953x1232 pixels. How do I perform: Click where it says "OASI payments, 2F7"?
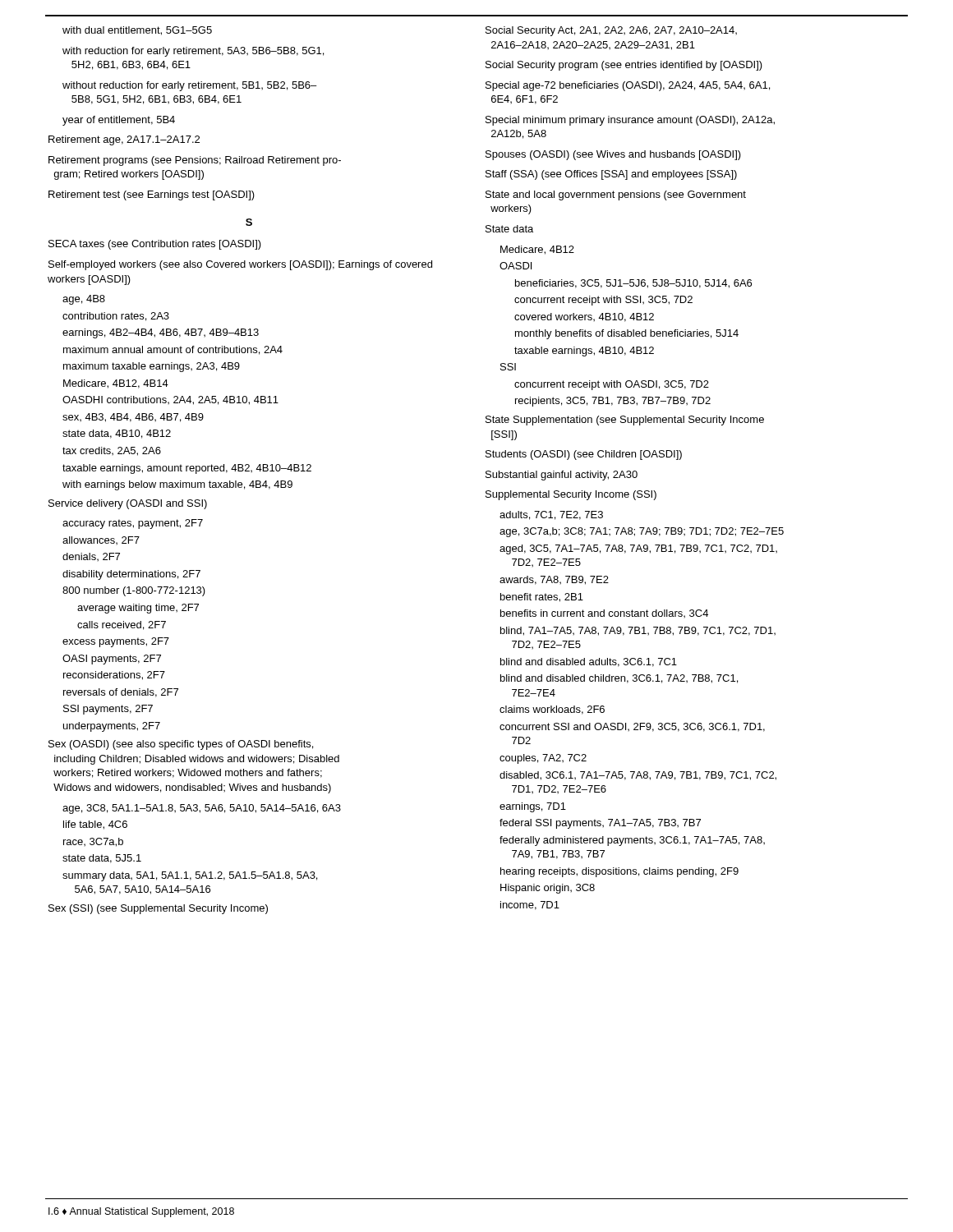(x=112, y=658)
